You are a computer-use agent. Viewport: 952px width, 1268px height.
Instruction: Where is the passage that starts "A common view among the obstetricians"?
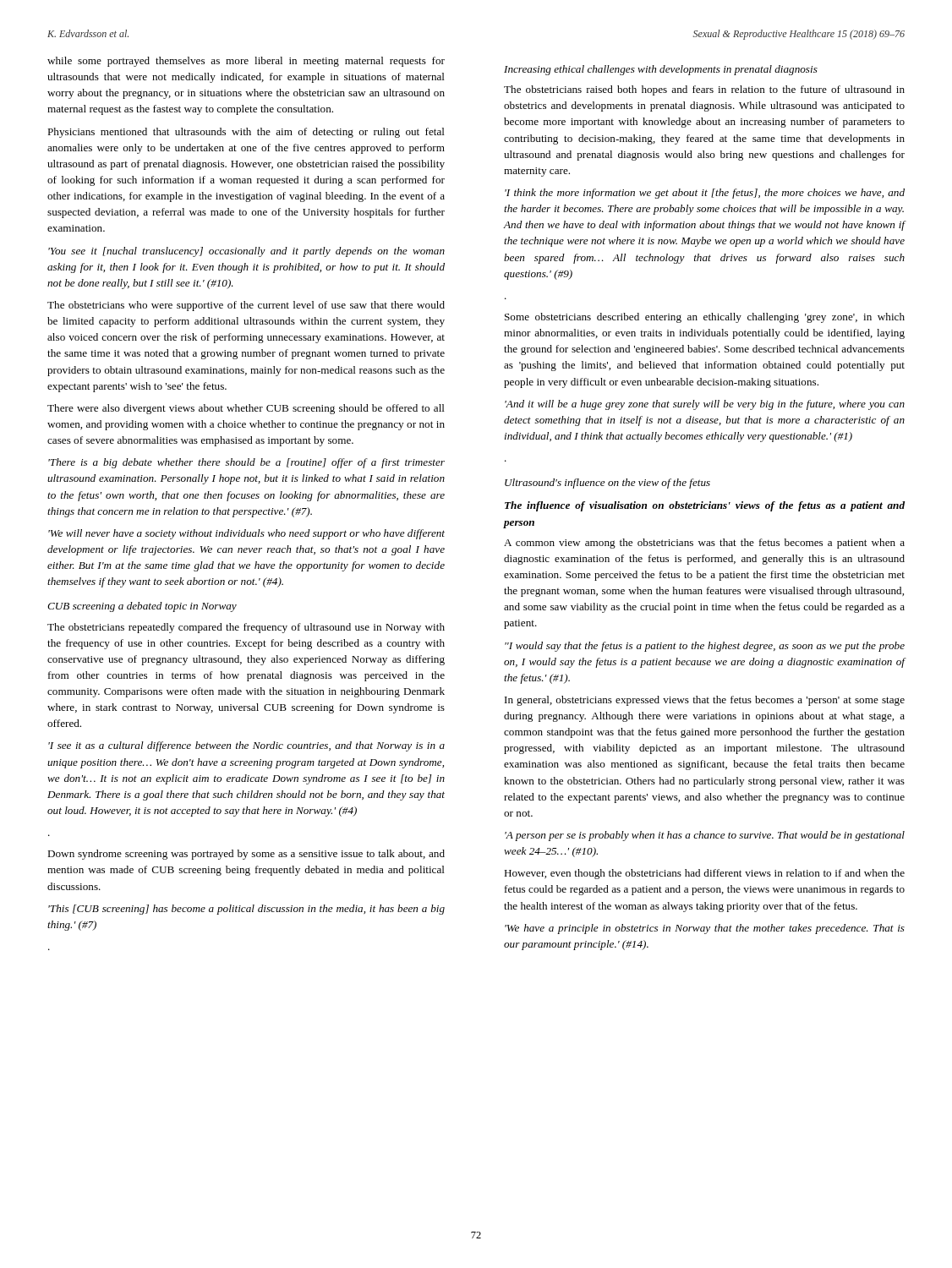pos(704,583)
